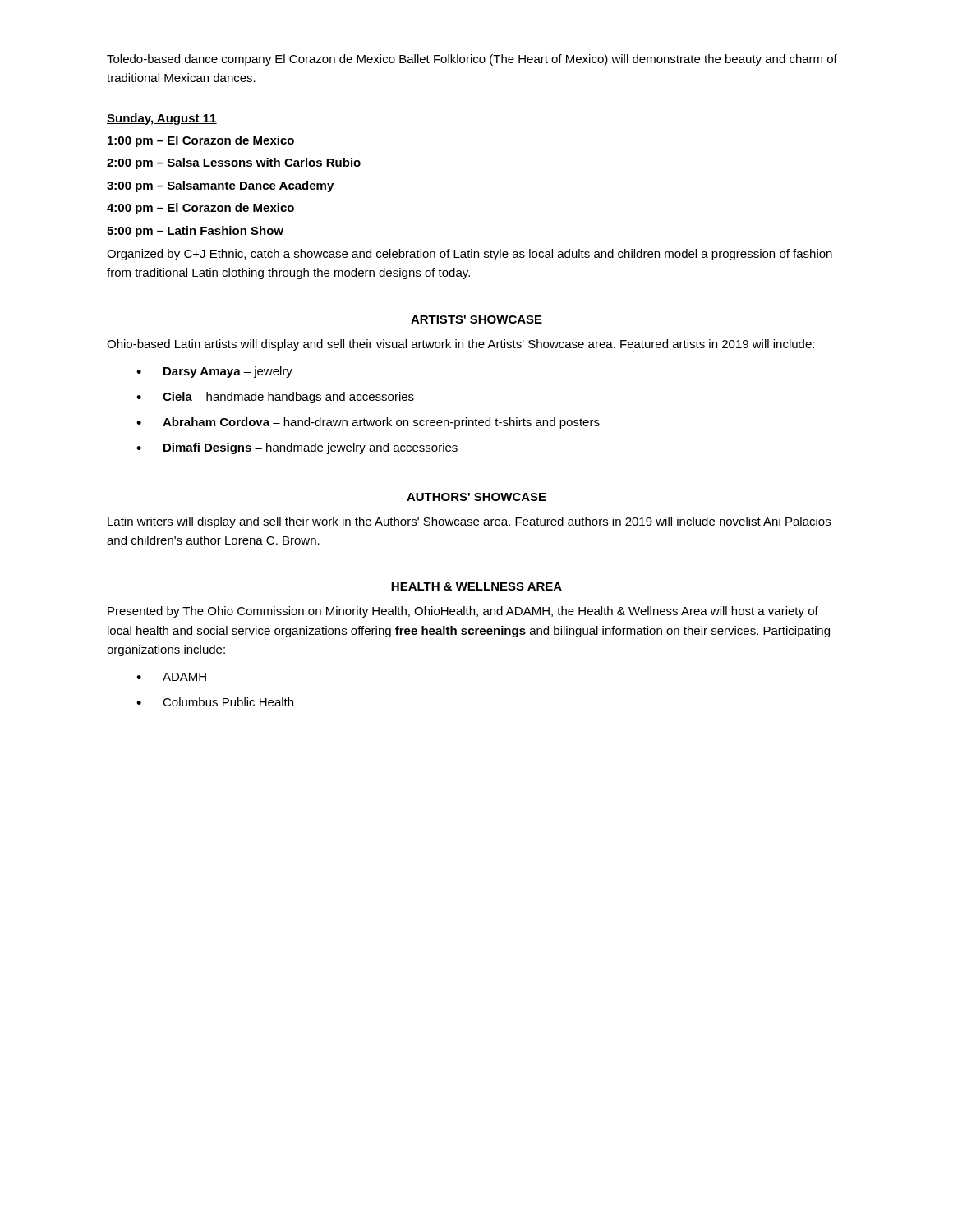The width and height of the screenshot is (953, 1232).
Task: Locate the list item that reads "• Dimafi Designs – handmade jewelry"
Action: click(x=297, y=448)
